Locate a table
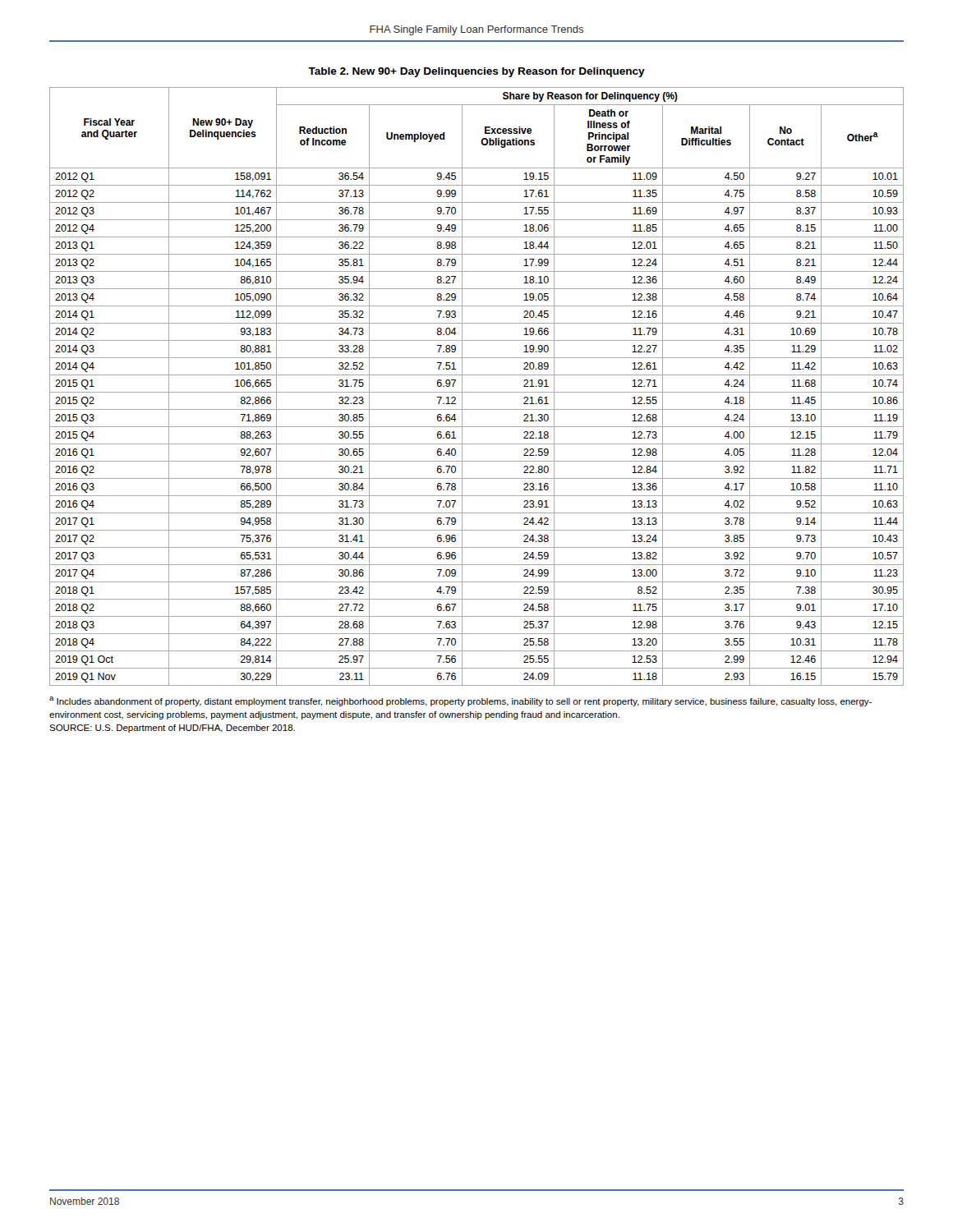This screenshot has height=1232, width=953. (476, 386)
